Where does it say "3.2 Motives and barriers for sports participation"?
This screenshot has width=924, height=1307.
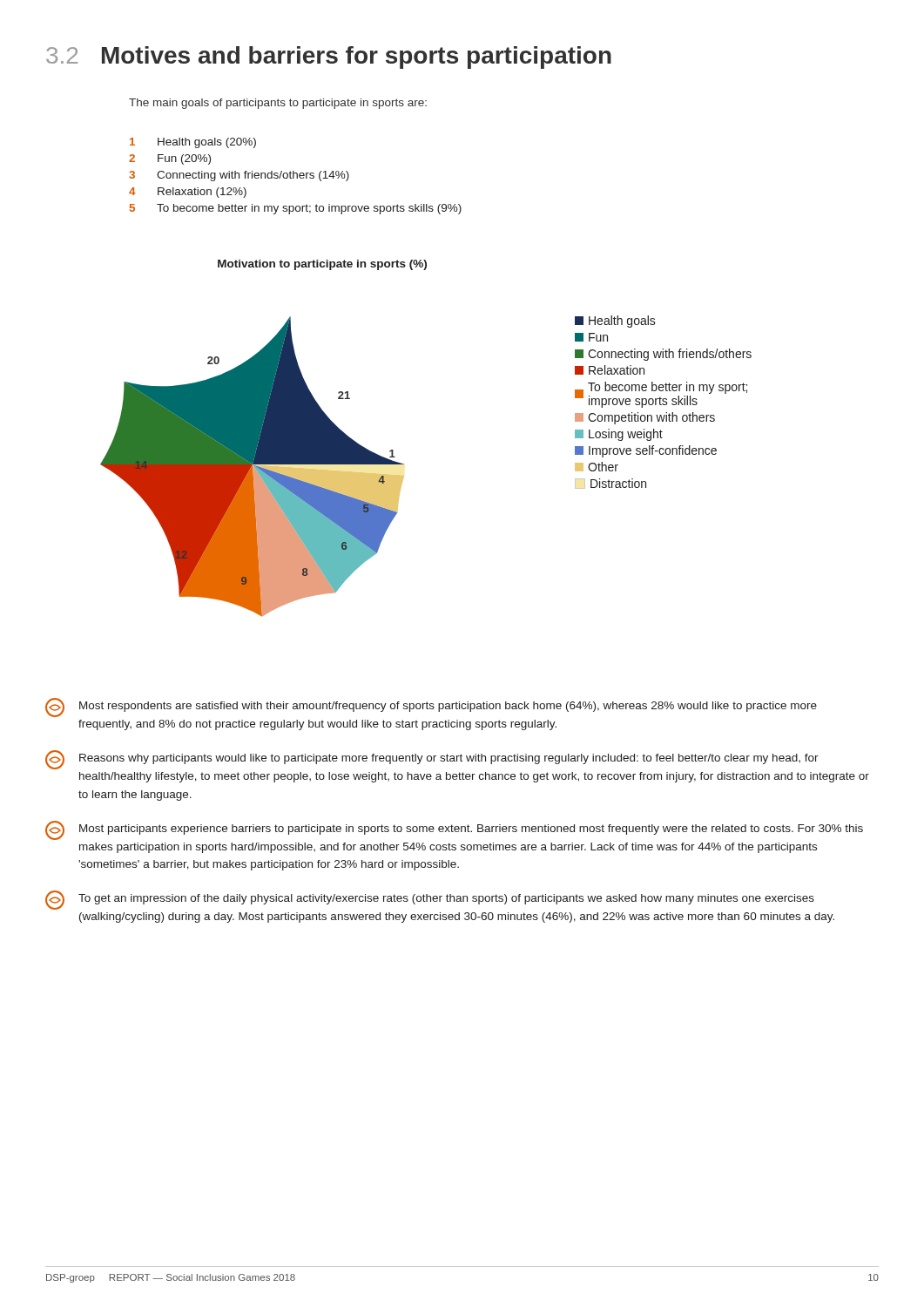click(329, 56)
